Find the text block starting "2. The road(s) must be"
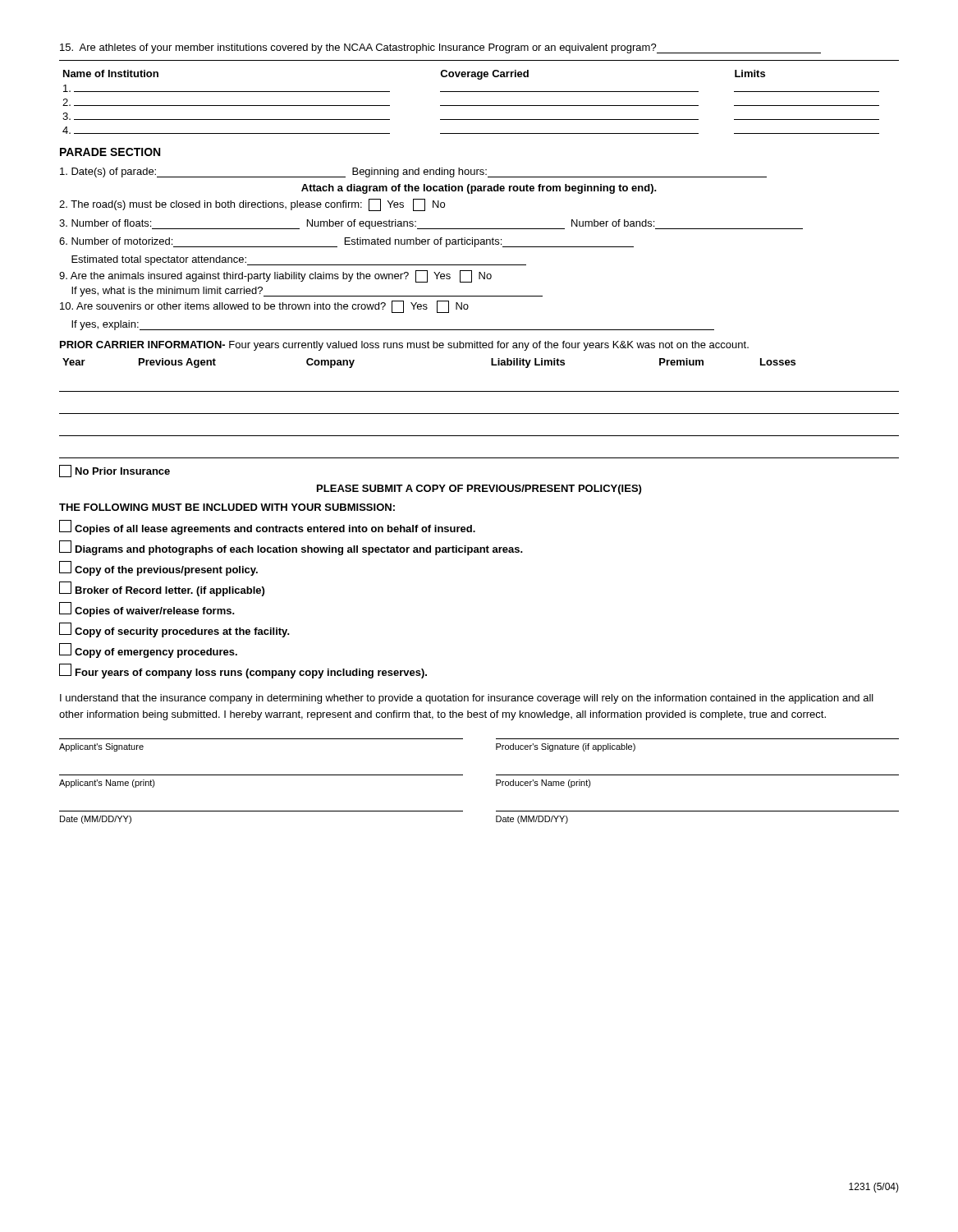This screenshot has height=1232, width=958. [252, 205]
